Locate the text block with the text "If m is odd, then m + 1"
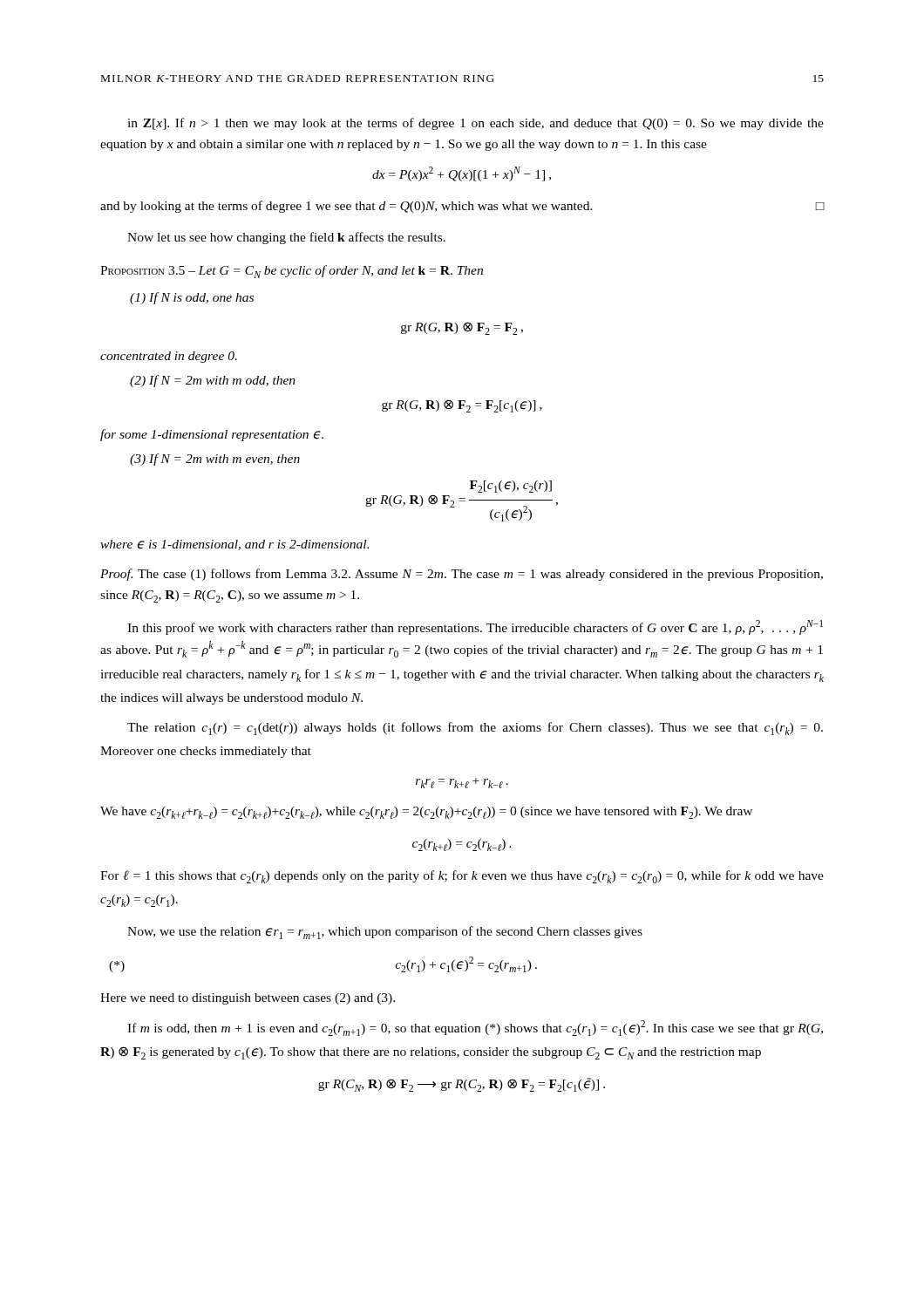Screen dimensions: 1308x924 [462, 1041]
